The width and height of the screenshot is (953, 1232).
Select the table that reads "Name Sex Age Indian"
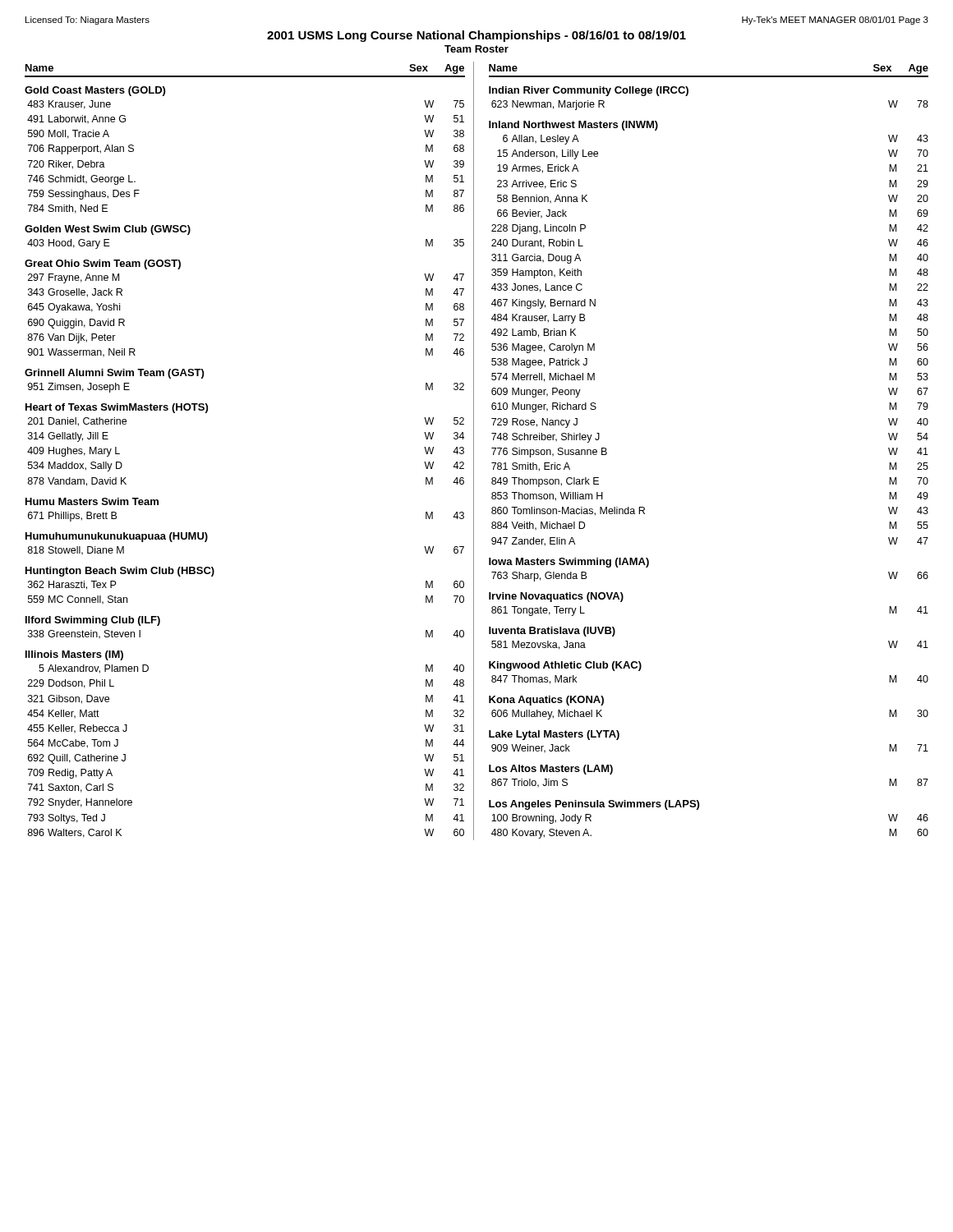(x=701, y=451)
